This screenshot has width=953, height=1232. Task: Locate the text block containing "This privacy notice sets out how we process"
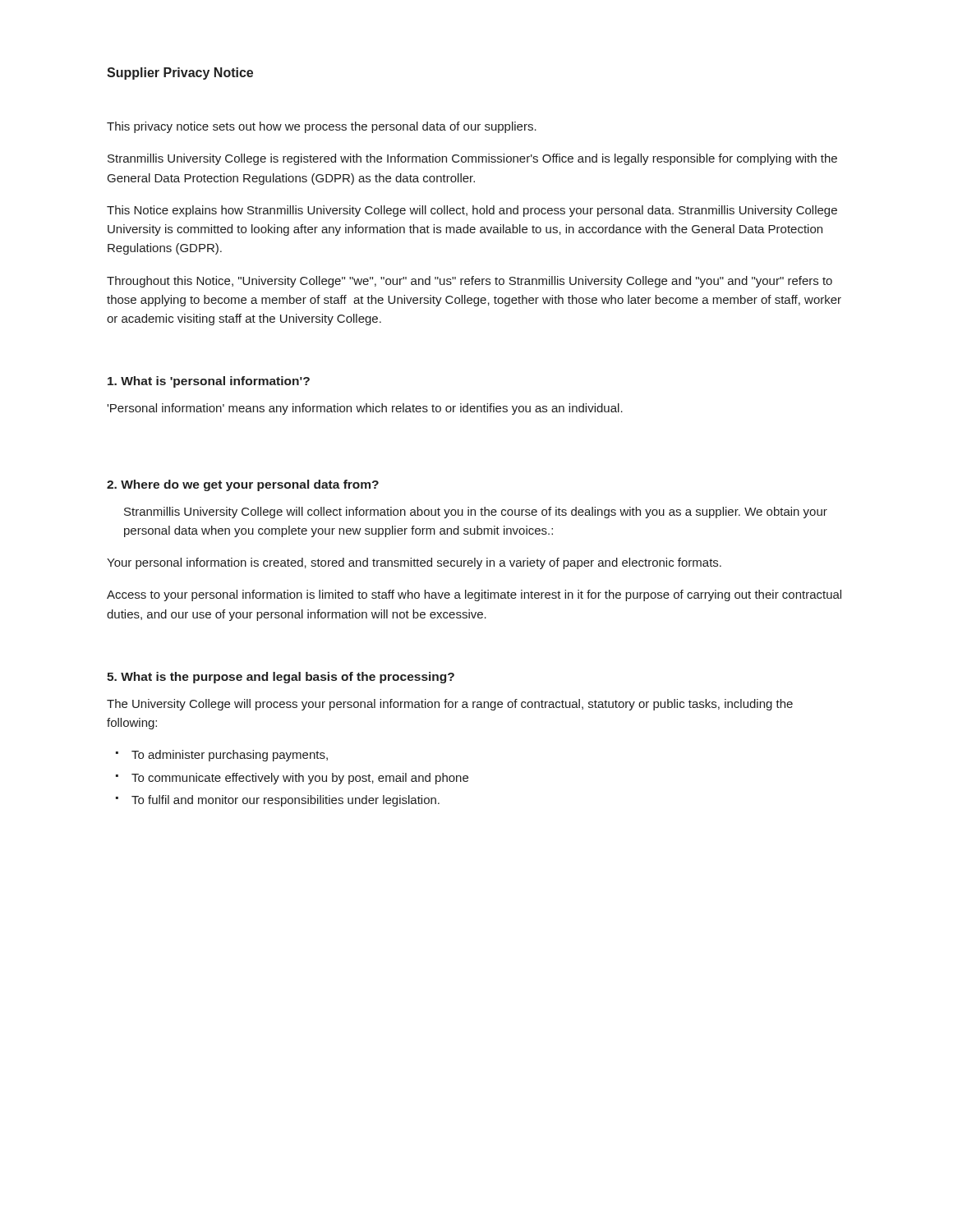pos(322,126)
